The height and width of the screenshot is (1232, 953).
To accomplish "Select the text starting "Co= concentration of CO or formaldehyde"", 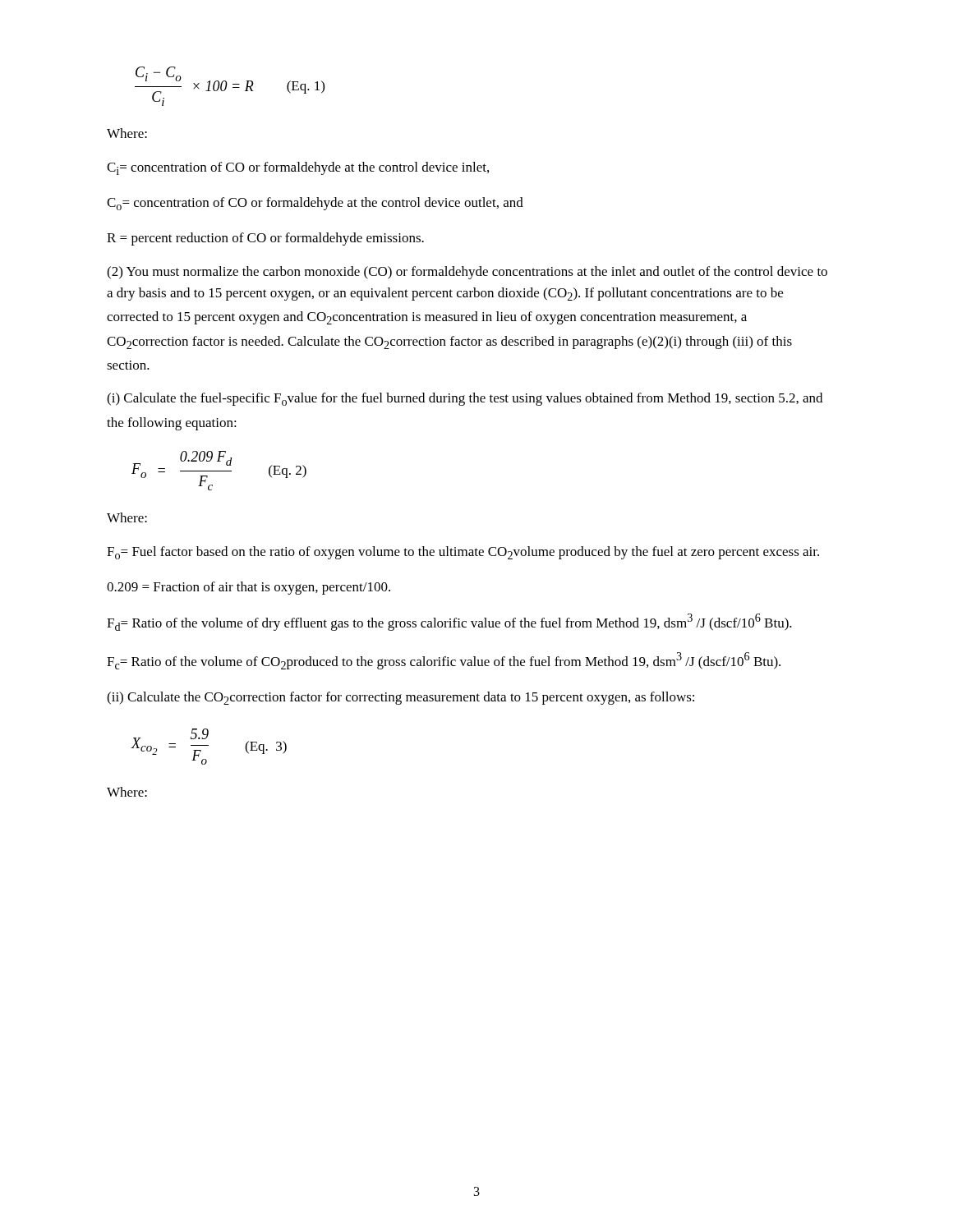I will click(315, 204).
